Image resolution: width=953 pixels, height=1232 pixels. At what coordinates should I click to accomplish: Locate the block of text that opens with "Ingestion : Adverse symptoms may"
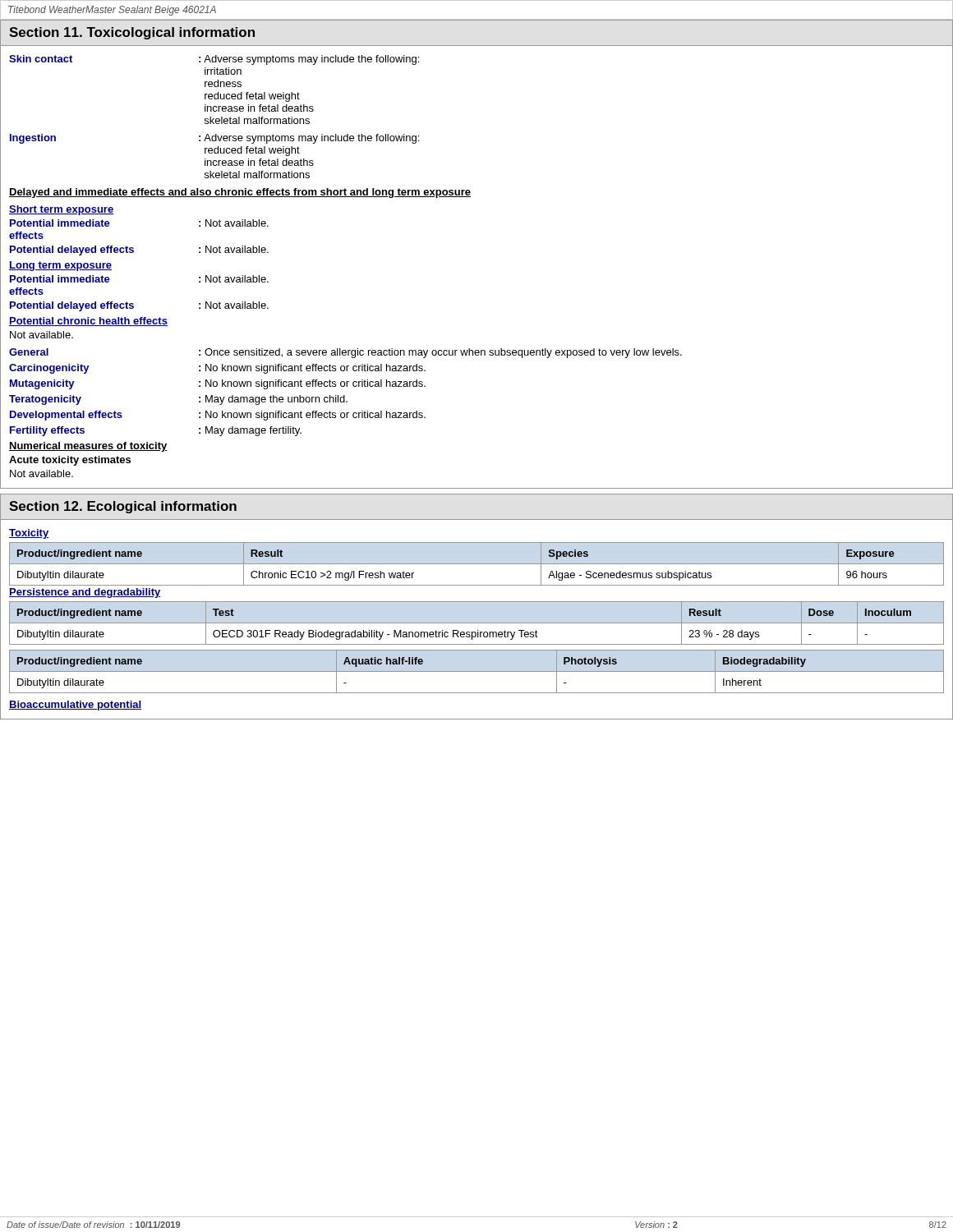[x=214, y=139]
